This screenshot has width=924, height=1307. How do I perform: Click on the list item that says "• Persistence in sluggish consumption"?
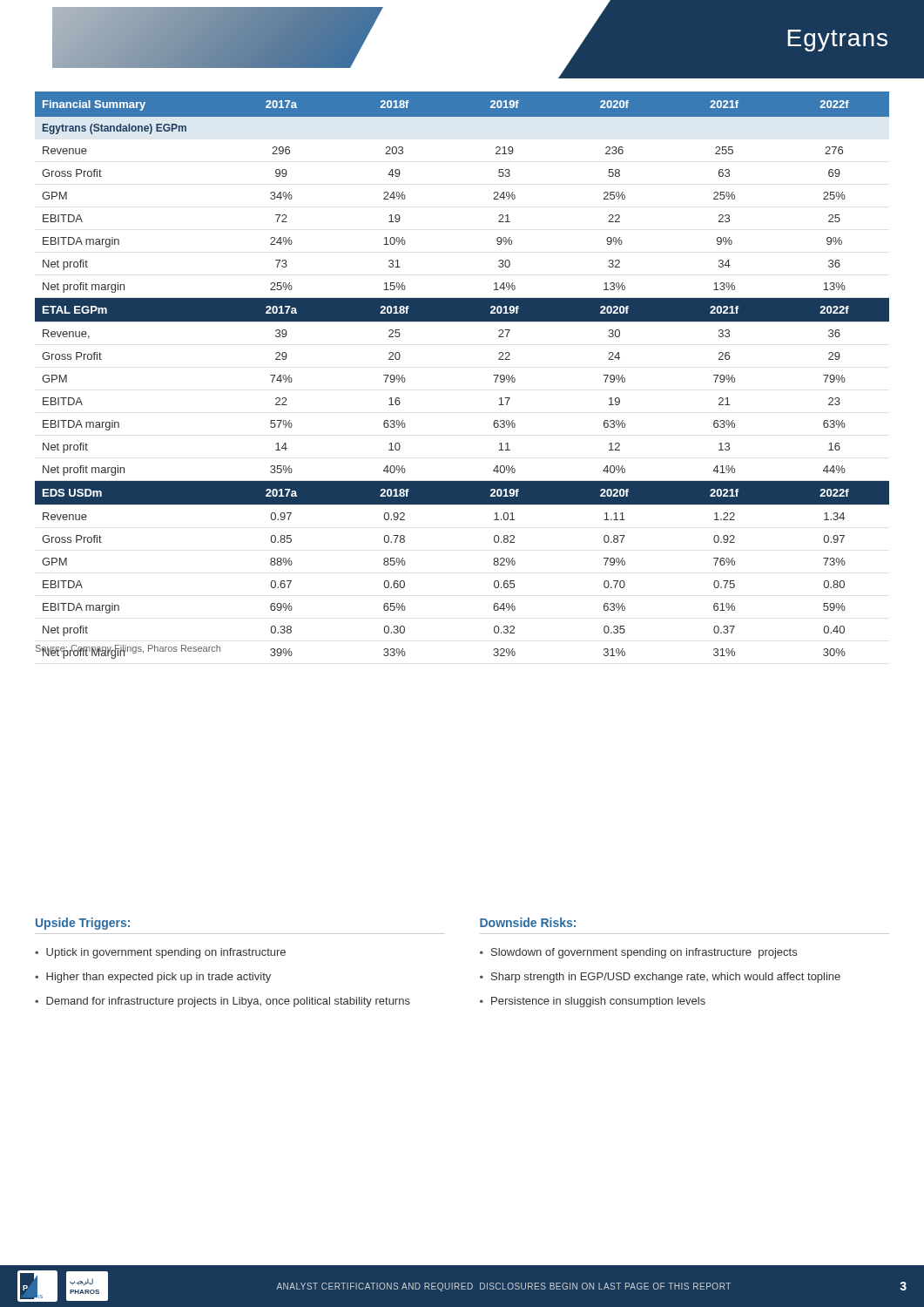[593, 1002]
